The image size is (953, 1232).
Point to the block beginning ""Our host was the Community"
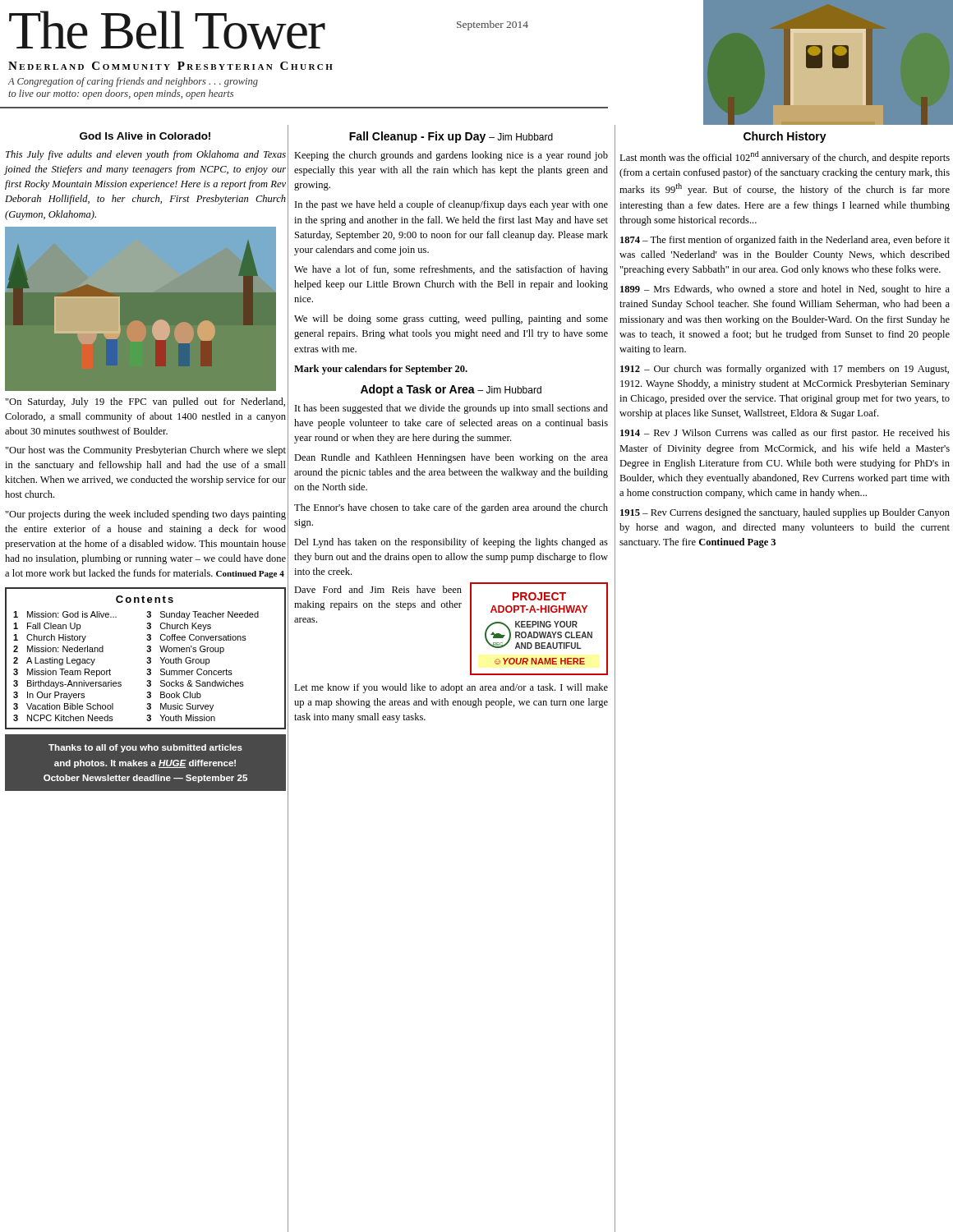point(145,472)
